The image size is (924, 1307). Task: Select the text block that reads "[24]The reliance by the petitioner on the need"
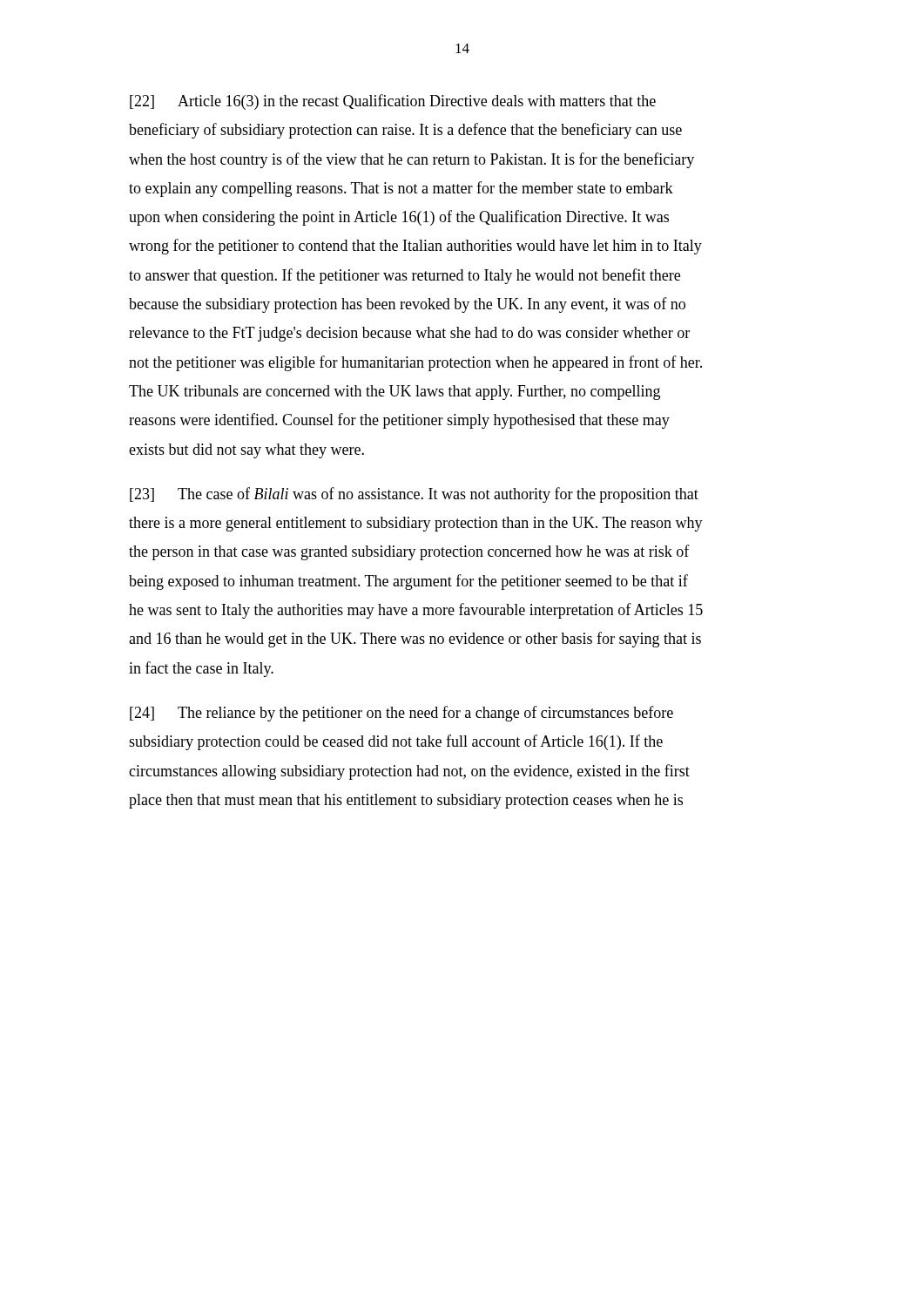tap(462, 757)
